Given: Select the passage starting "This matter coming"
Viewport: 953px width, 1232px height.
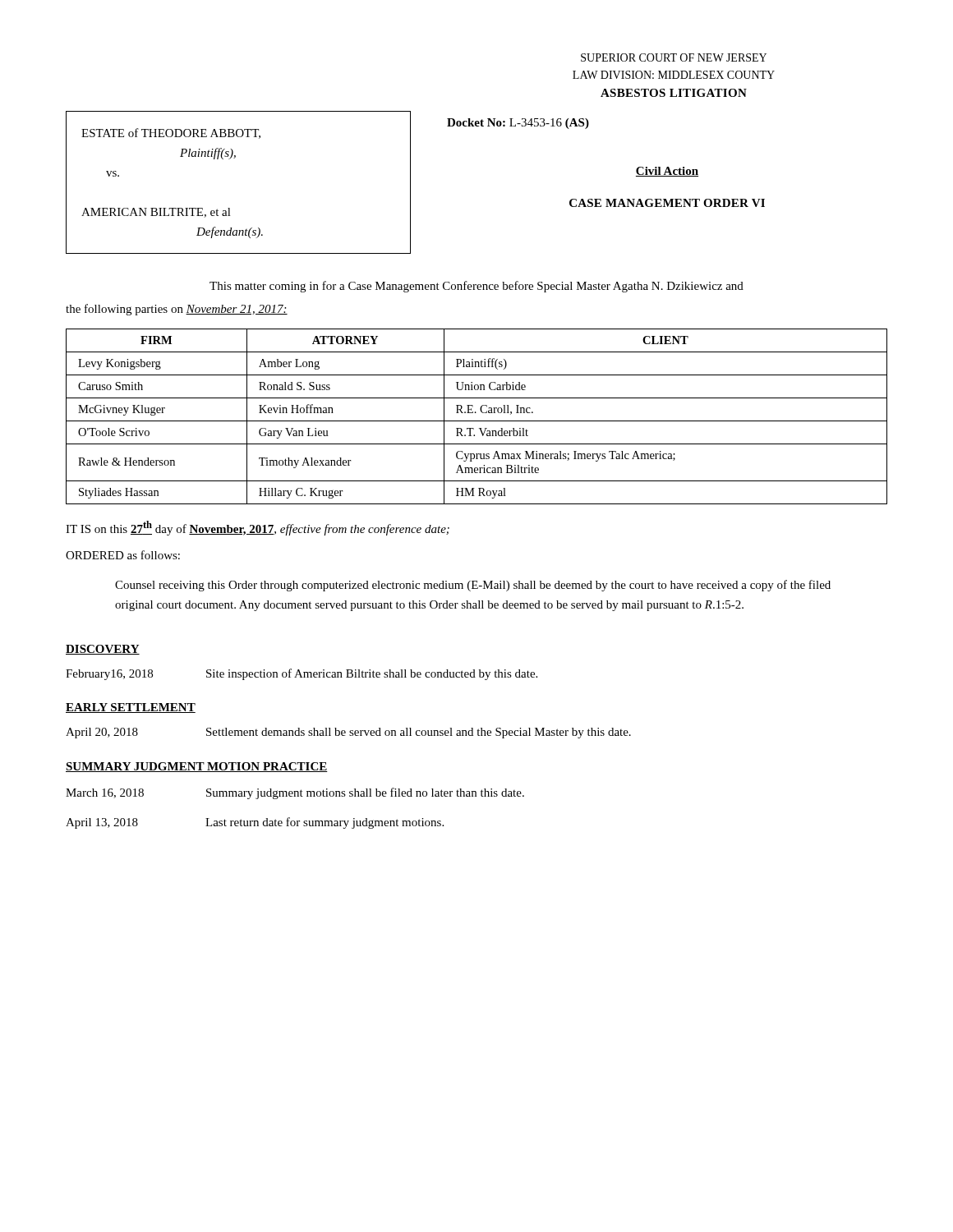Looking at the screenshot, I should tap(476, 285).
